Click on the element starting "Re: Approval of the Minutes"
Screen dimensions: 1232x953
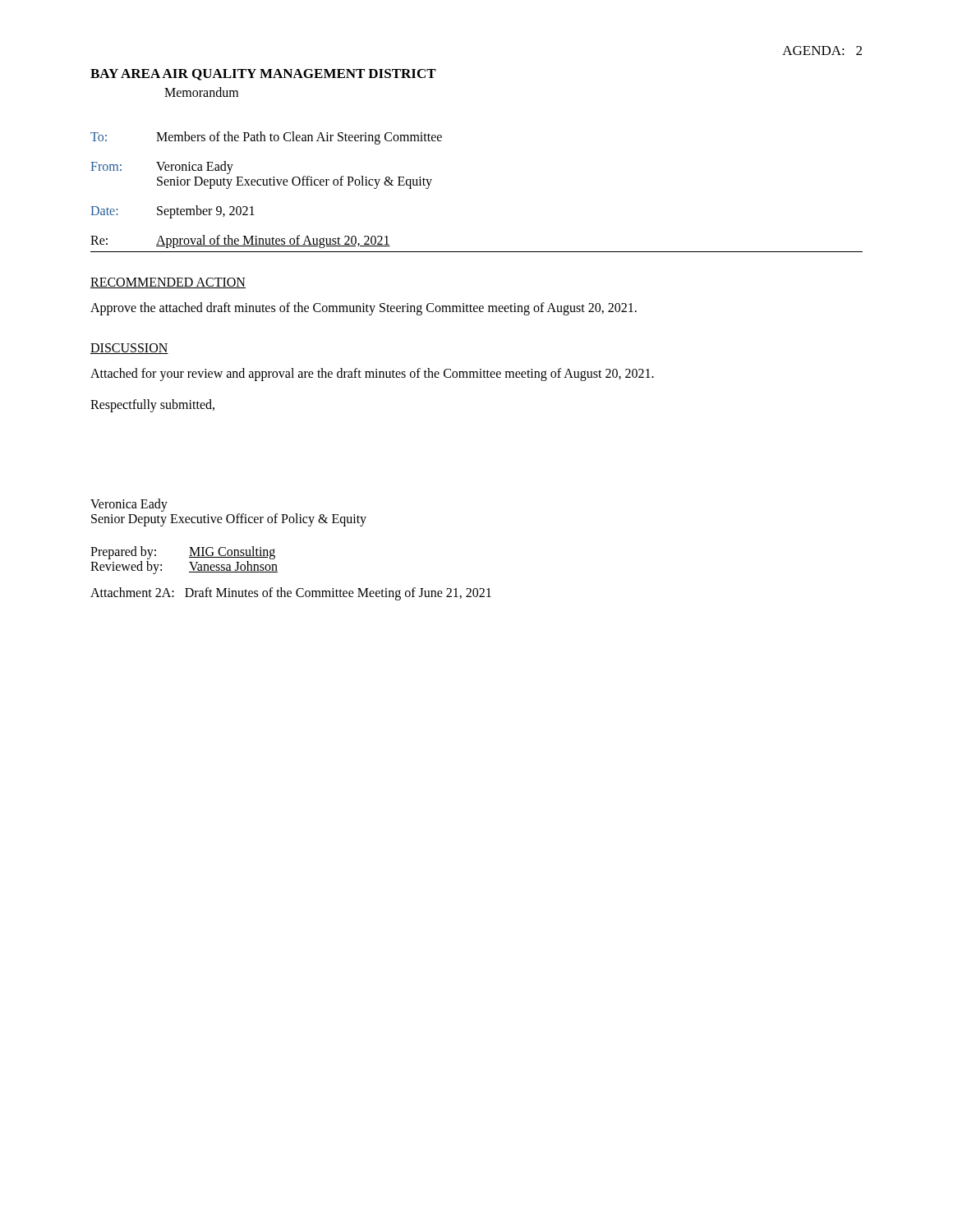point(476,241)
